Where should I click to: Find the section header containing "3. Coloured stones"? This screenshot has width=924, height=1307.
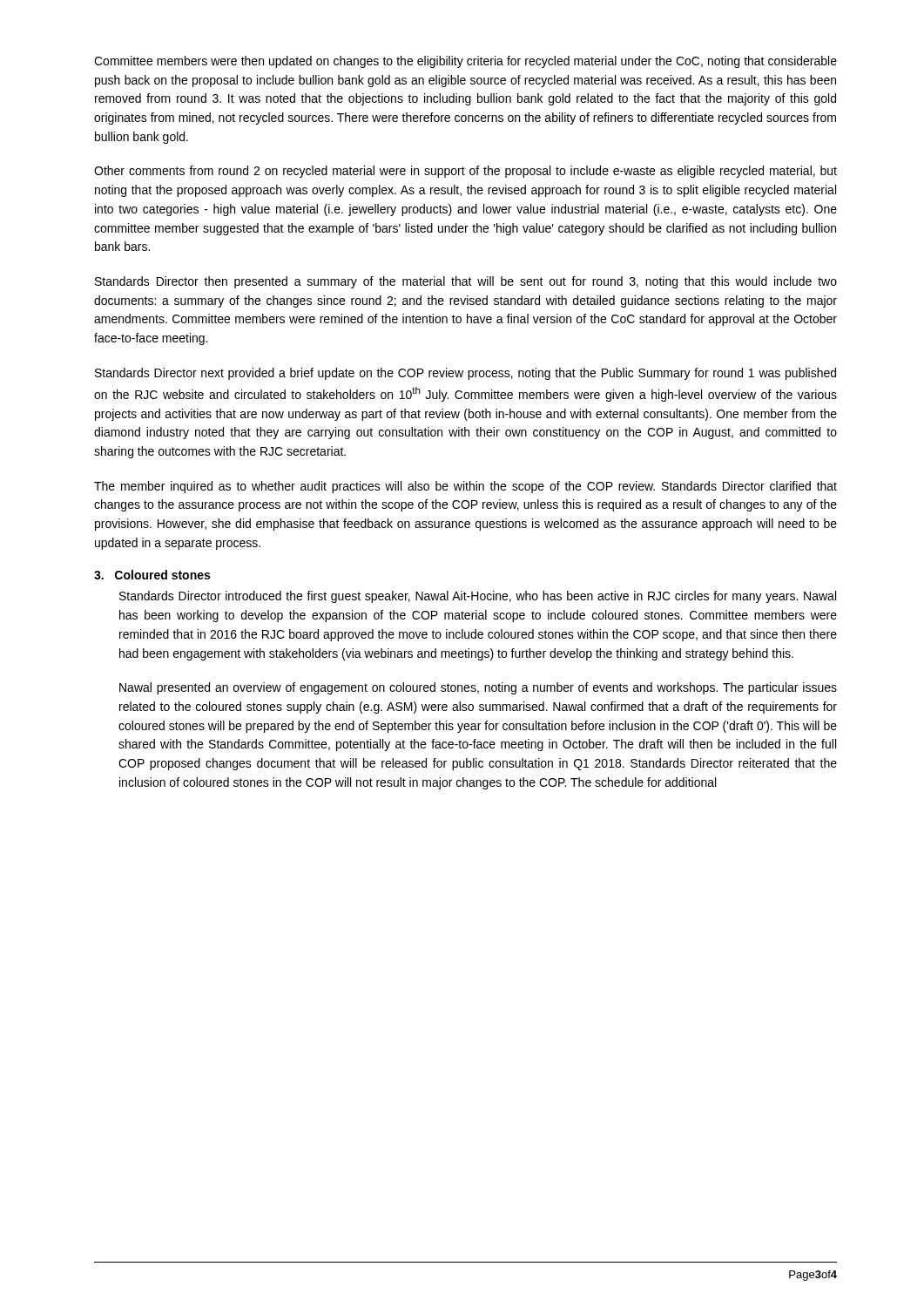click(152, 575)
